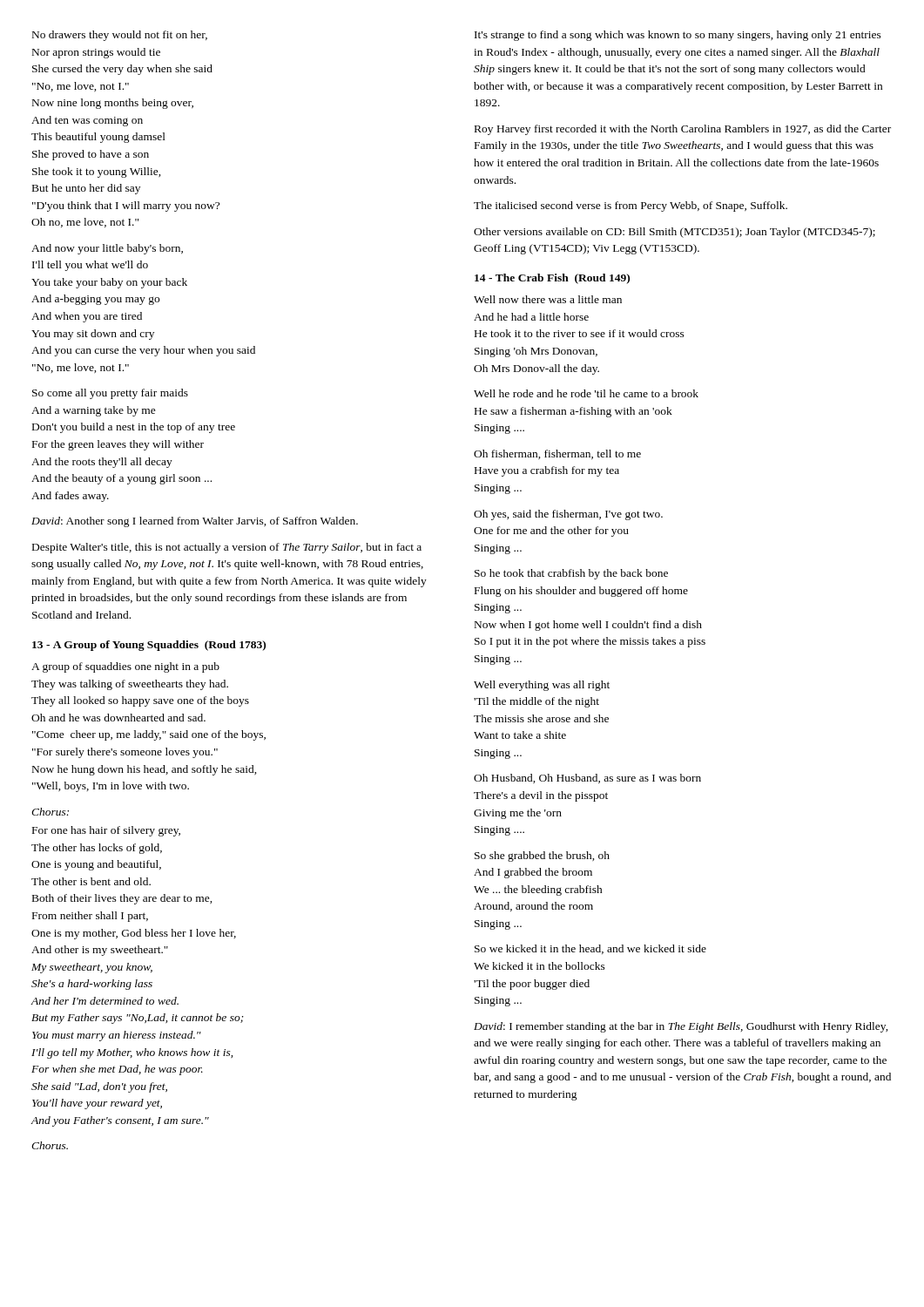The width and height of the screenshot is (924, 1307).
Task: Click on the text block that says "David: I remember standing at the bar in"
Action: pos(683,1060)
